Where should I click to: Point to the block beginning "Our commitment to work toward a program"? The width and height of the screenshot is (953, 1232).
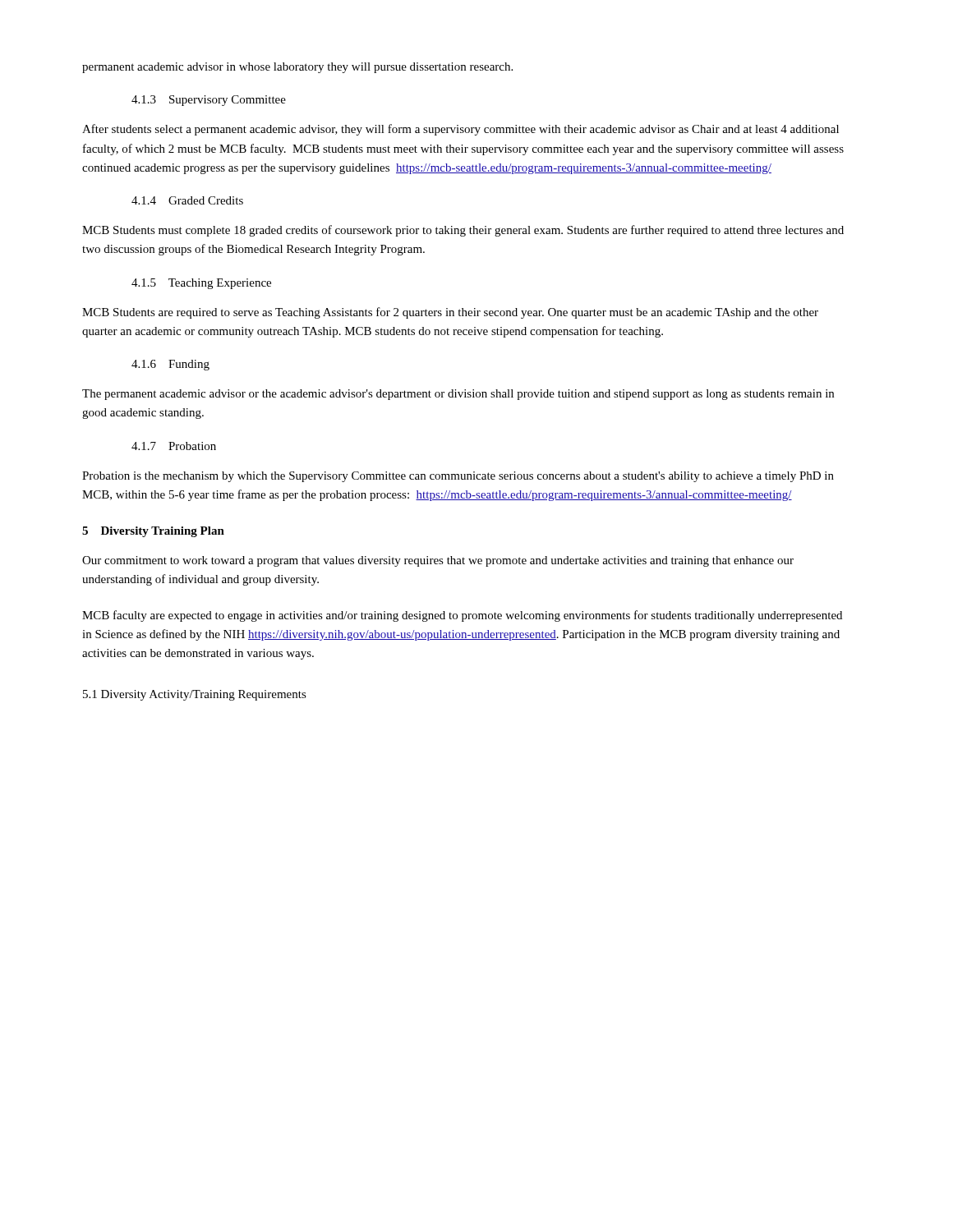click(x=438, y=570)
